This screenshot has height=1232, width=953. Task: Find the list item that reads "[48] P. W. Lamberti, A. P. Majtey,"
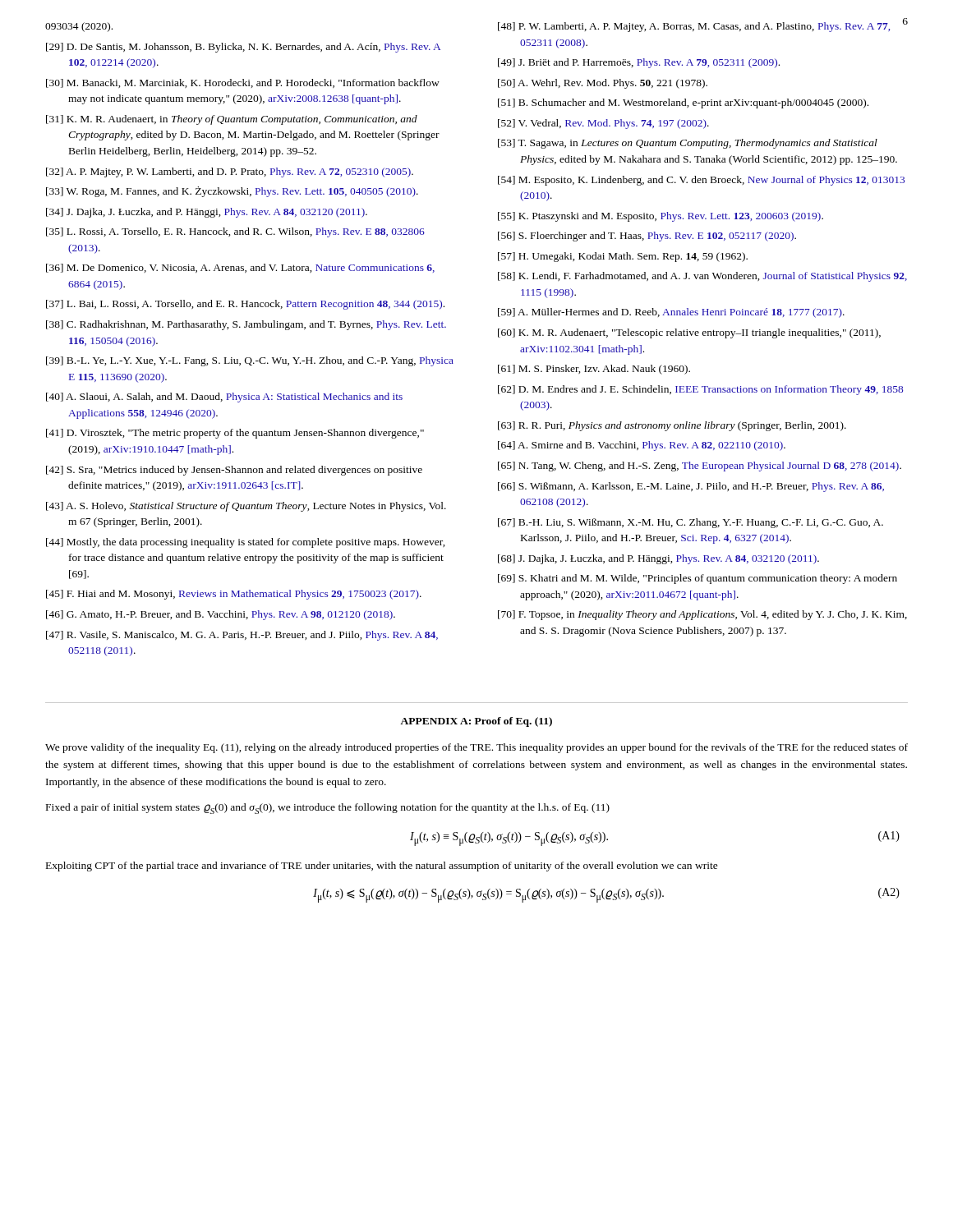tap(694, 34)
